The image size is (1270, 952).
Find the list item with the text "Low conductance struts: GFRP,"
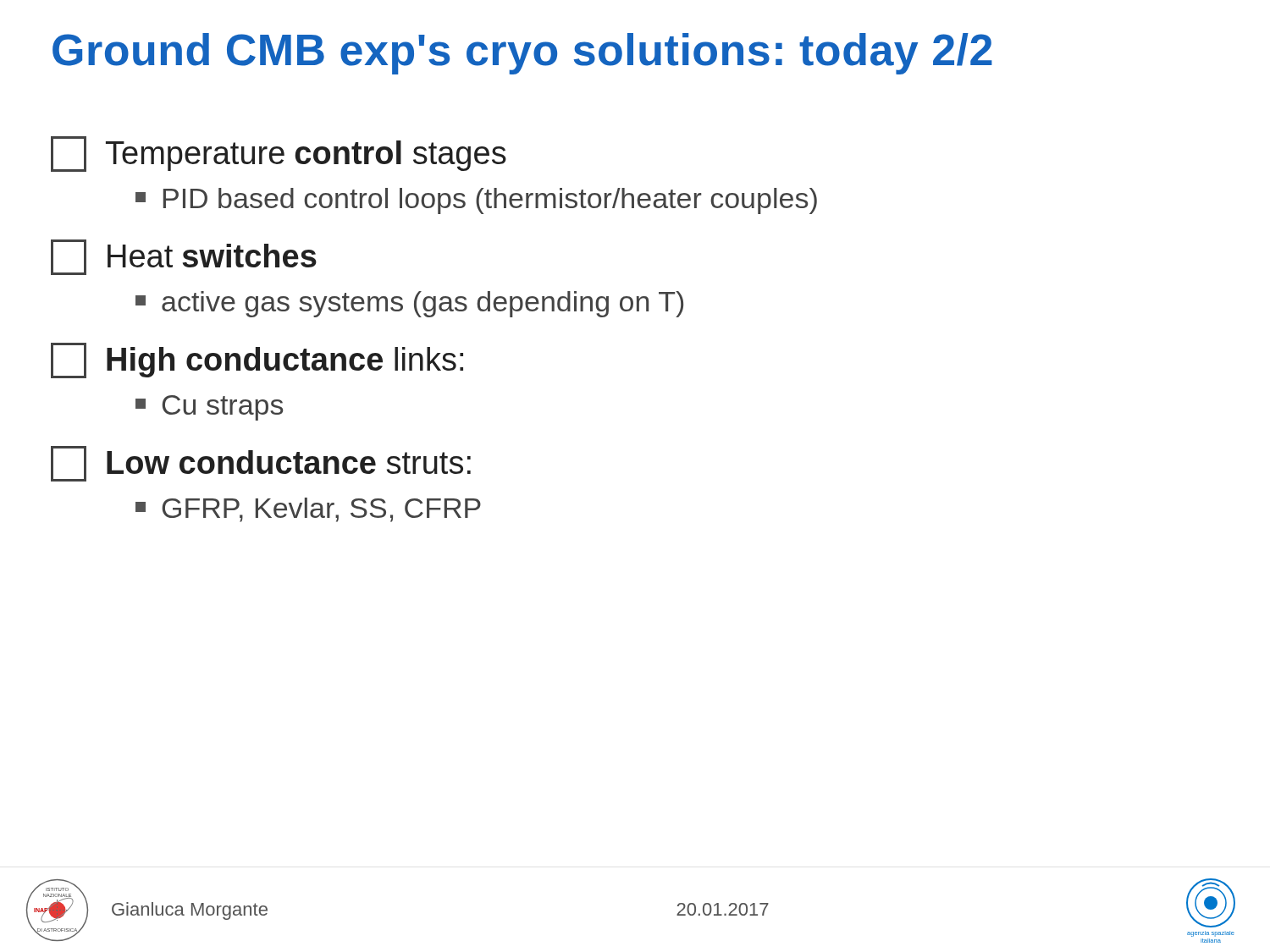(x=261, y=464)
